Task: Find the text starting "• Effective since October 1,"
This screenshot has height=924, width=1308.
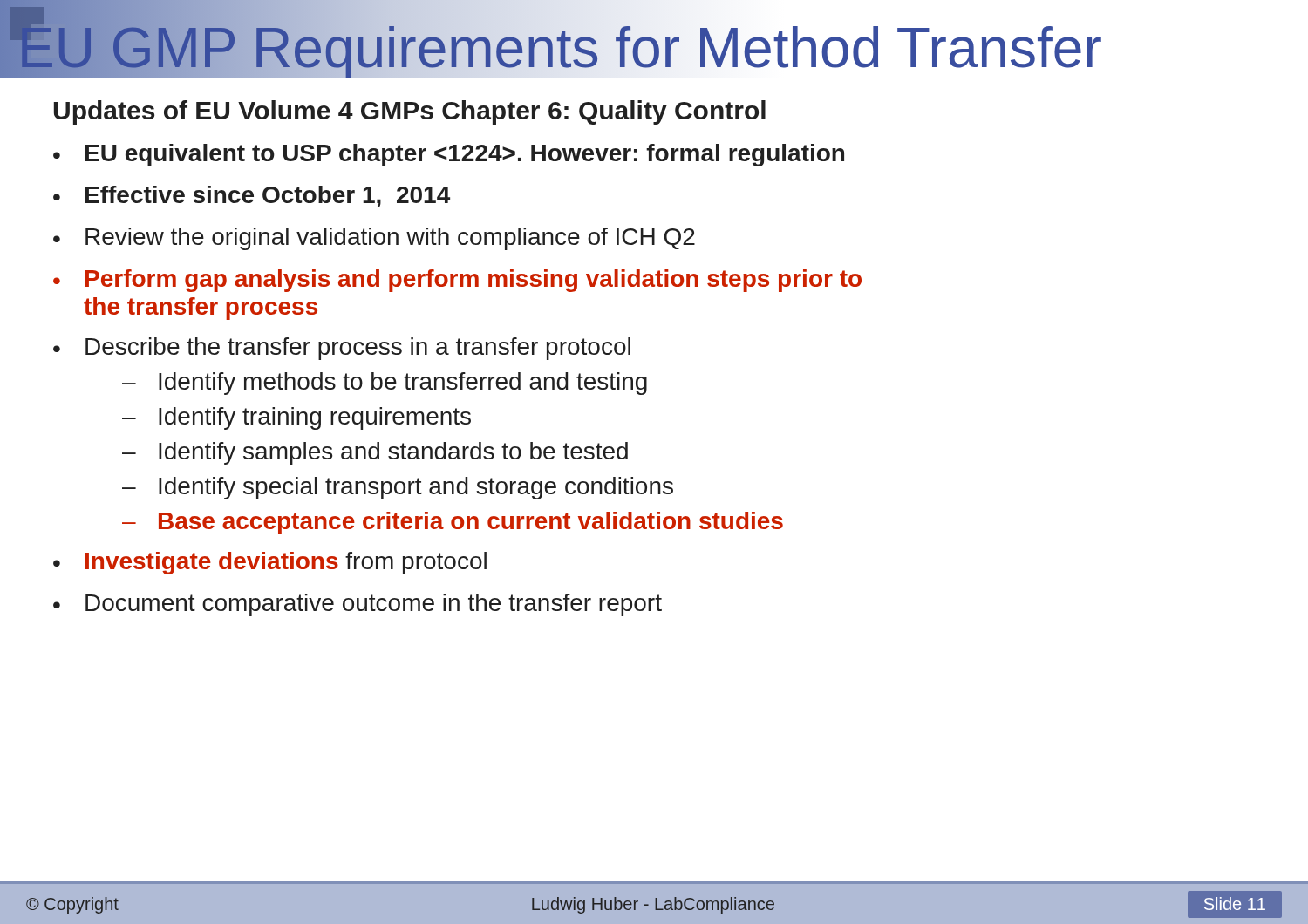Action: 251,196
